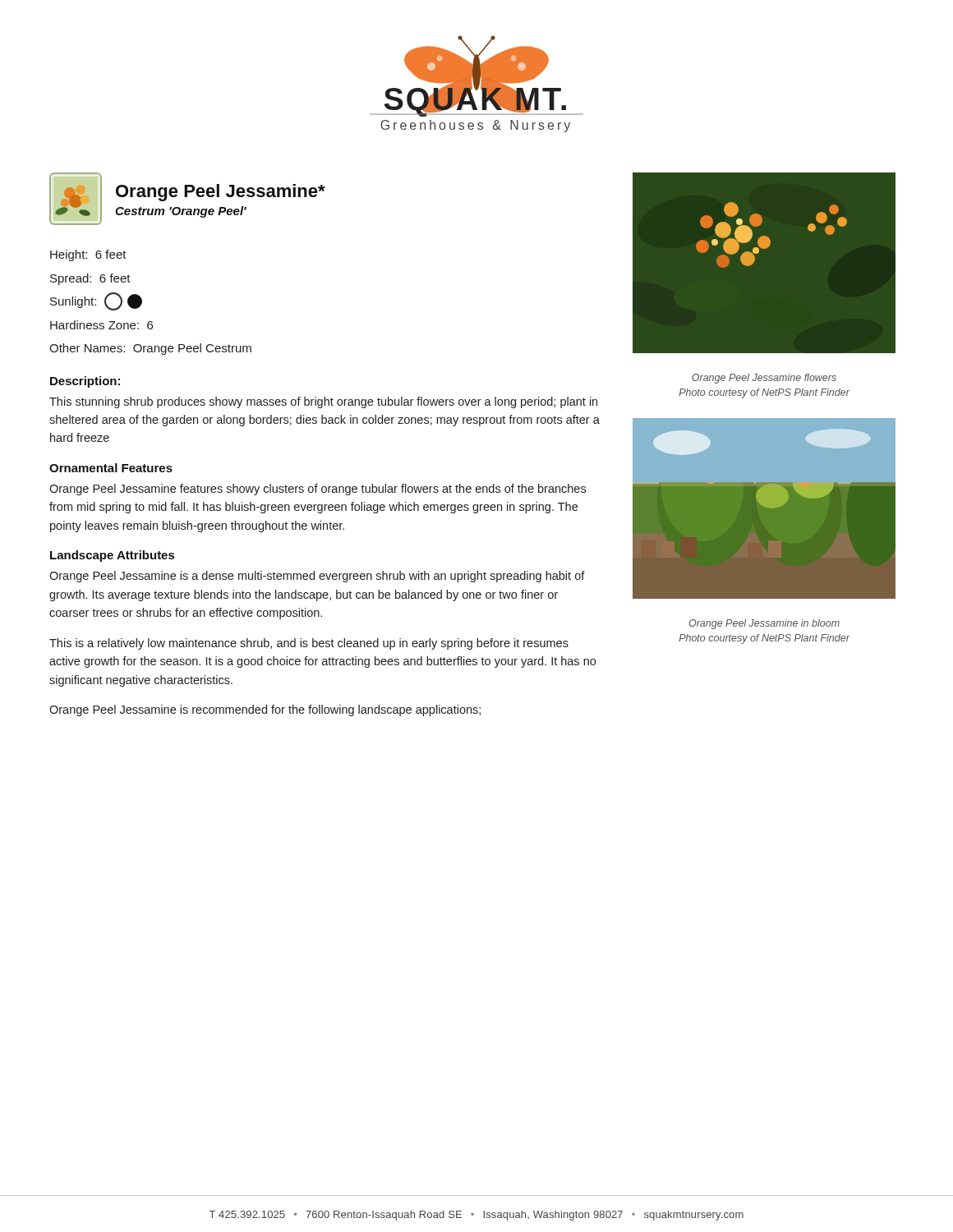Point to the region starting "Orange Peel Jessamine is recommended for the following"
The image size is (953, 1232).
pyautogui.click(x=266, y=710)
